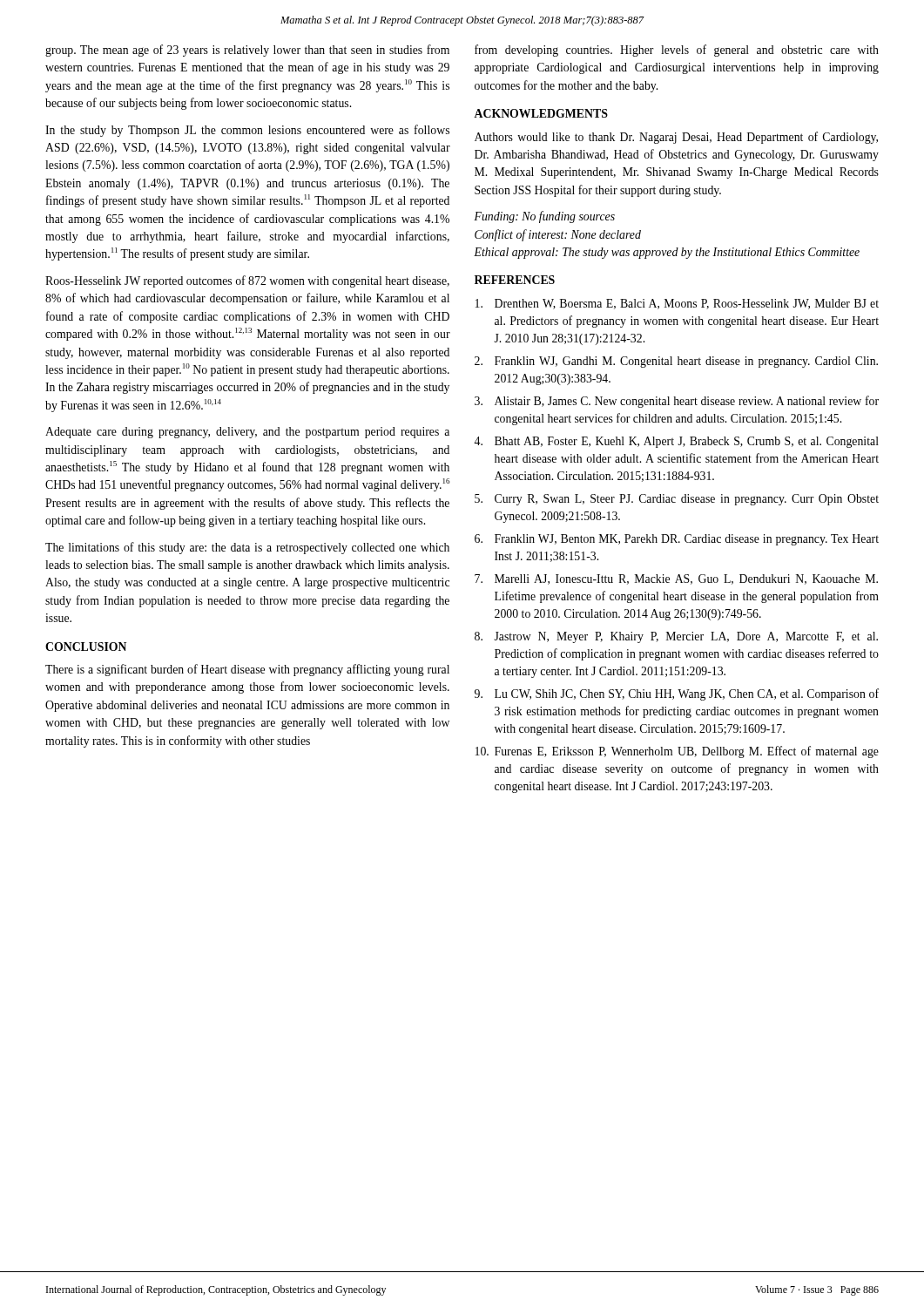Select the text block that reads "In the study by Thompson"
Viewport: 924px width, 1307px height.
(248, 192)
